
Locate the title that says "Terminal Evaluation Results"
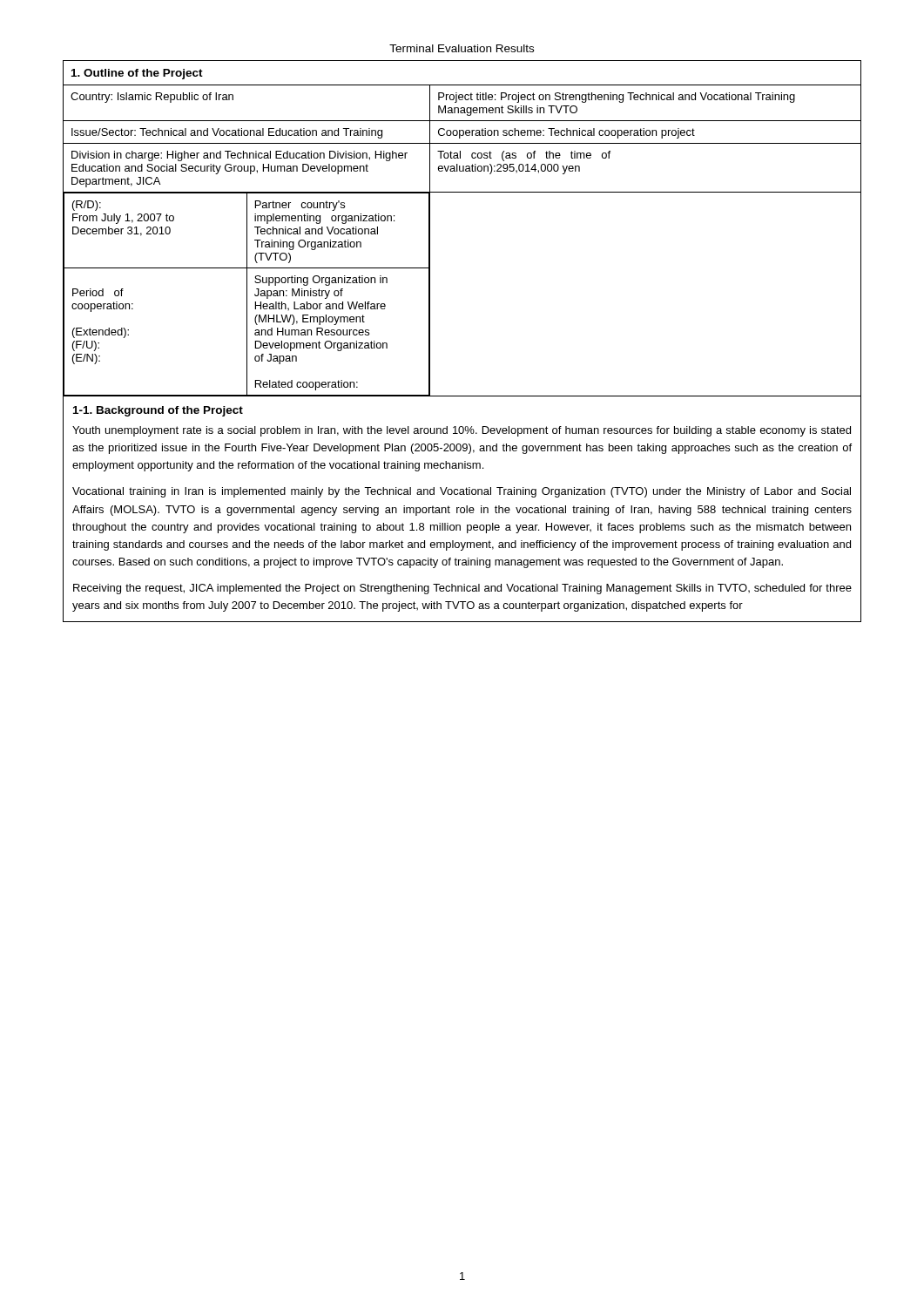pyautogui.click(x=462, y=48)
